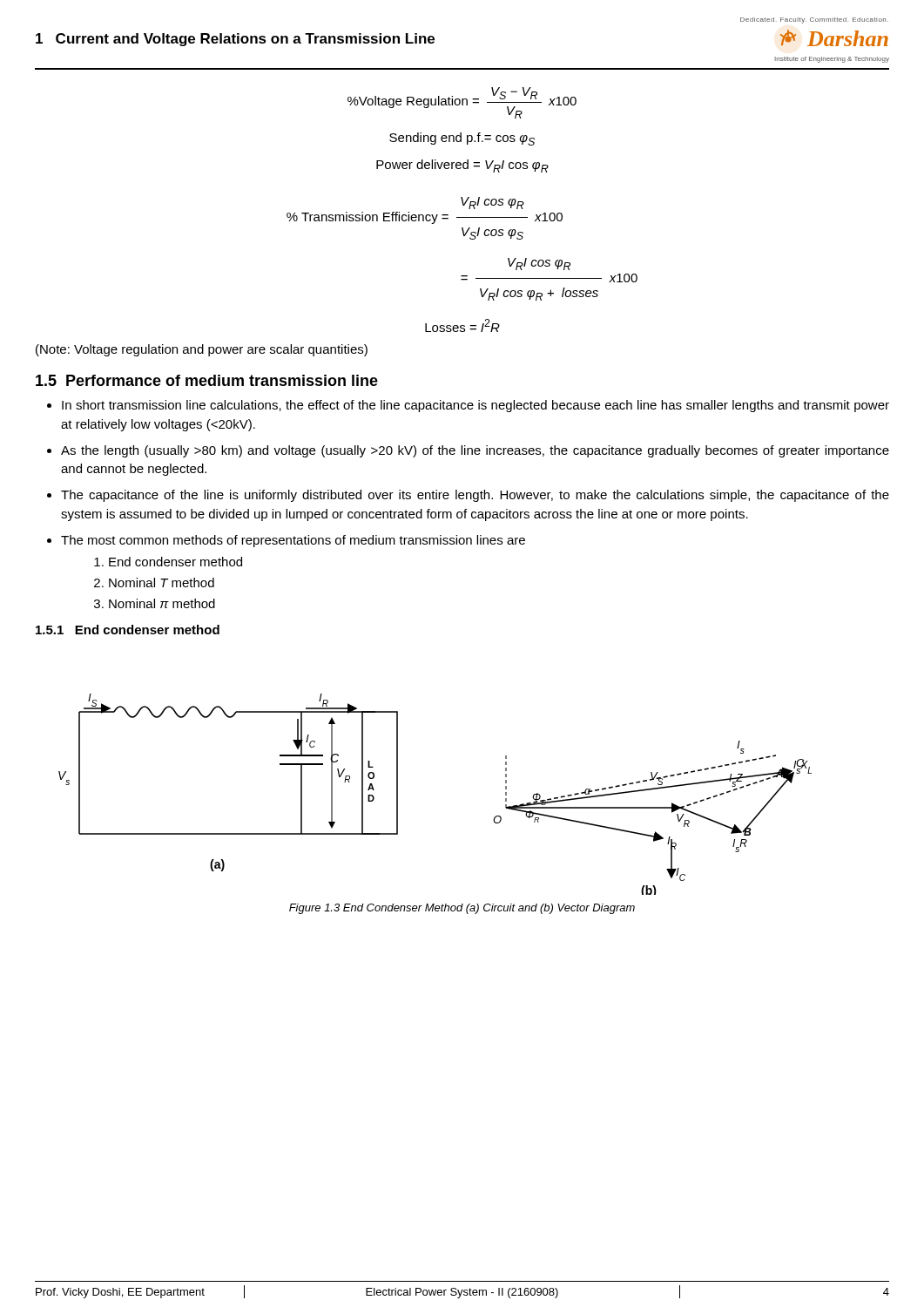The height and width of the screenshot is (1307, 924).
Task: Click where it says "End condenser method"
Action: [x=176, y=562]
